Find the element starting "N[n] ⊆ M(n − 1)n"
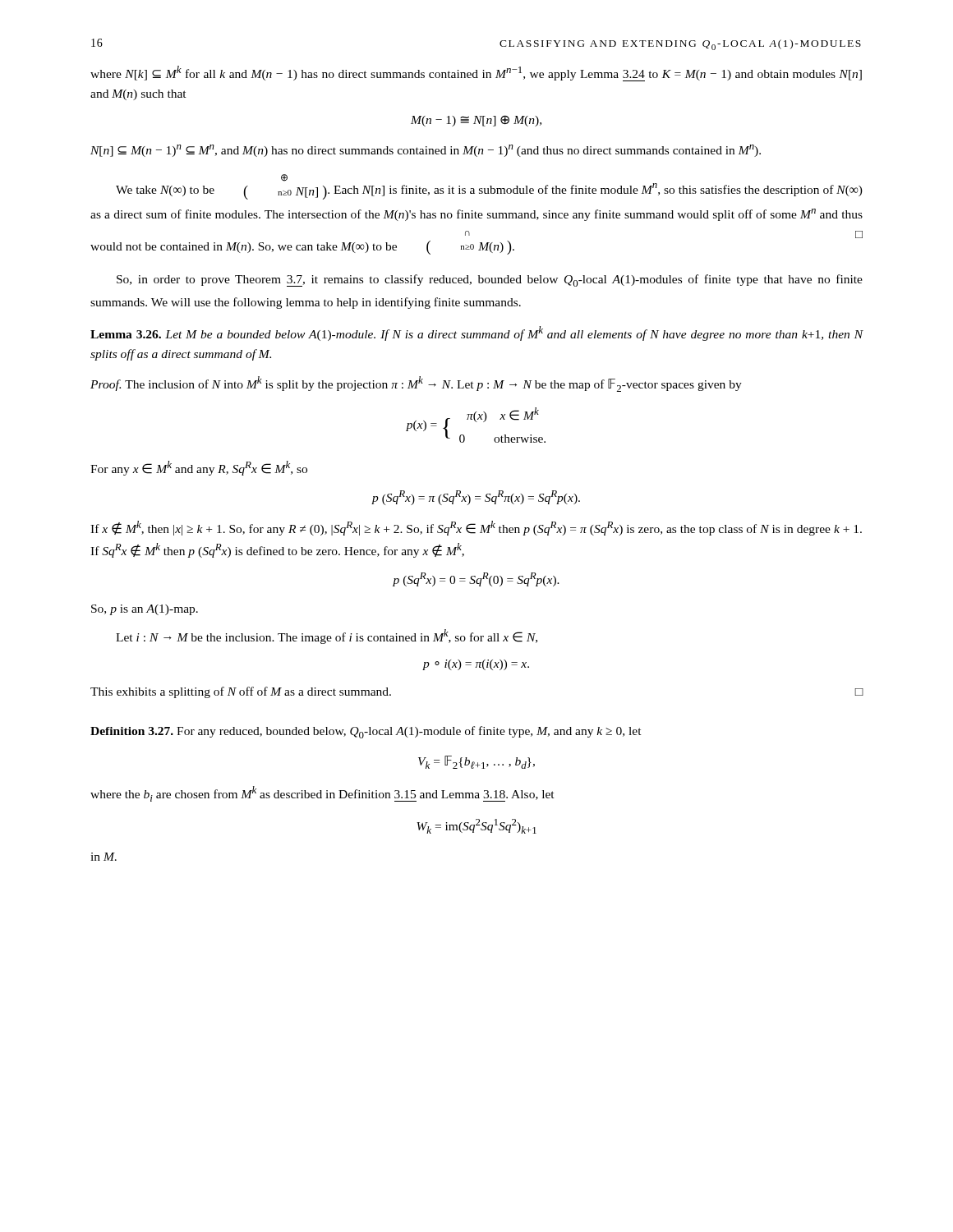Viewport: 953px width, 1232px height. point(476,149)
